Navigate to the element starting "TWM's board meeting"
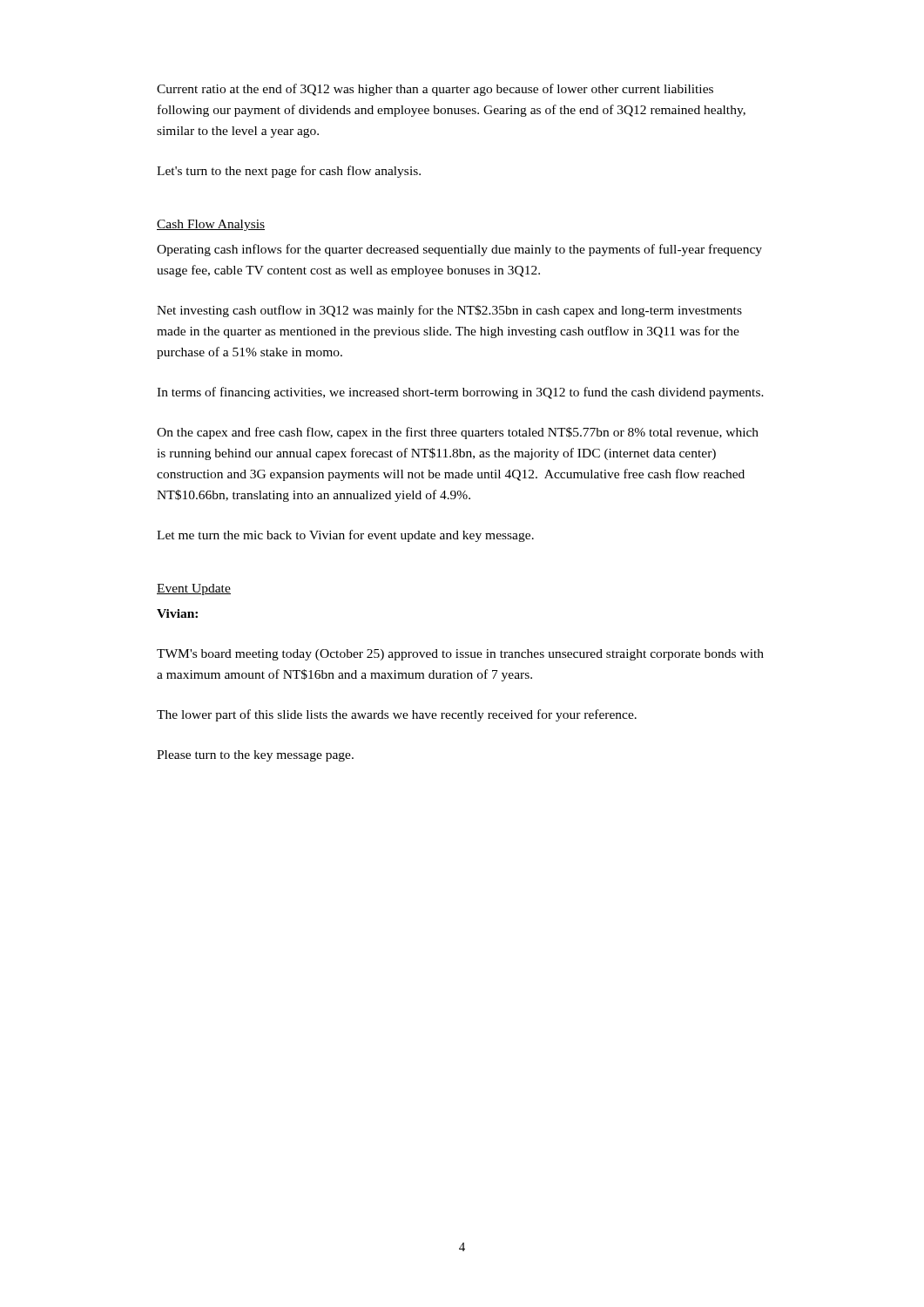Screen dimensions: 1307x924 pos(460,664)
